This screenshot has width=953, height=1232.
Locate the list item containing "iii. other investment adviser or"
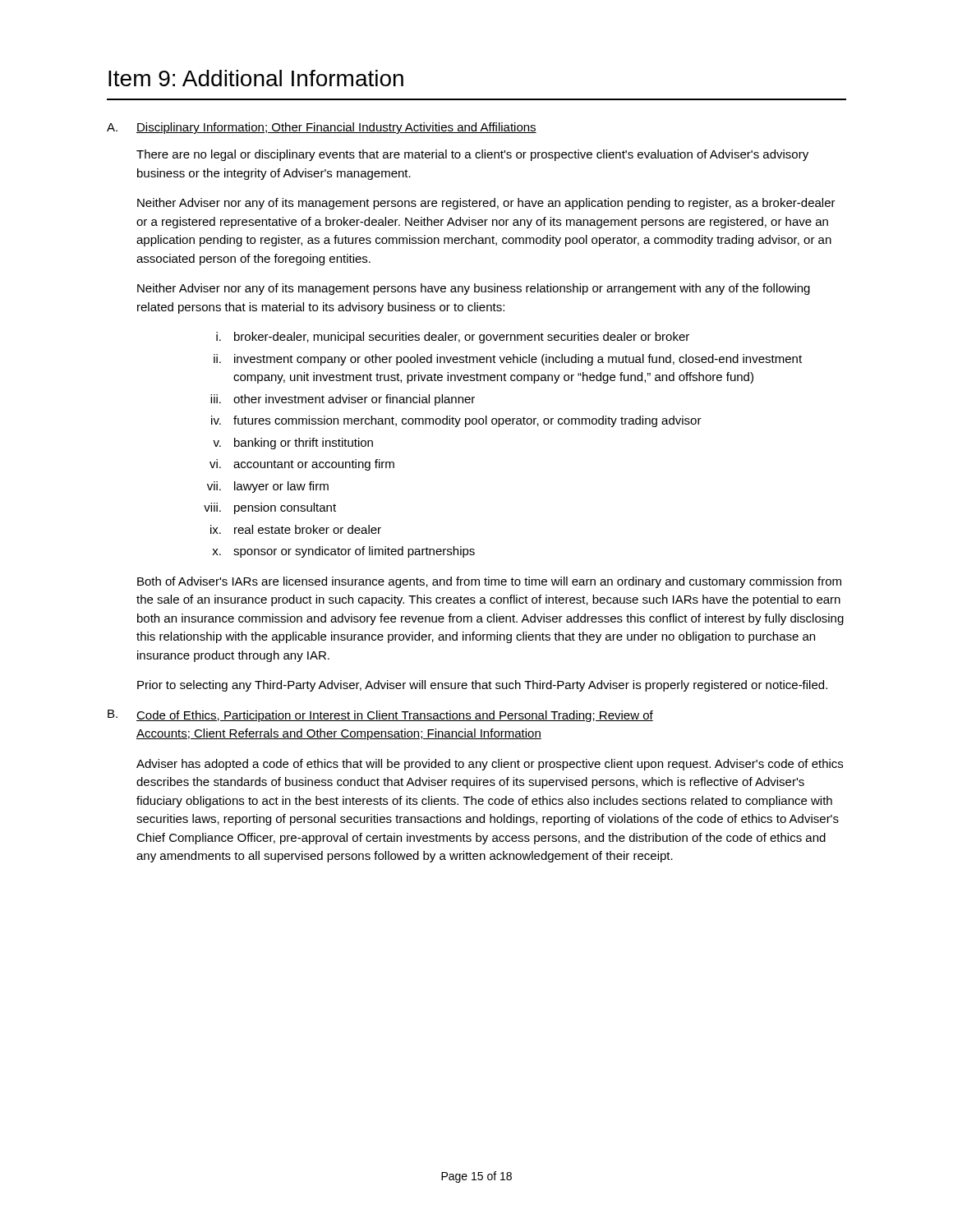(343, 400)
